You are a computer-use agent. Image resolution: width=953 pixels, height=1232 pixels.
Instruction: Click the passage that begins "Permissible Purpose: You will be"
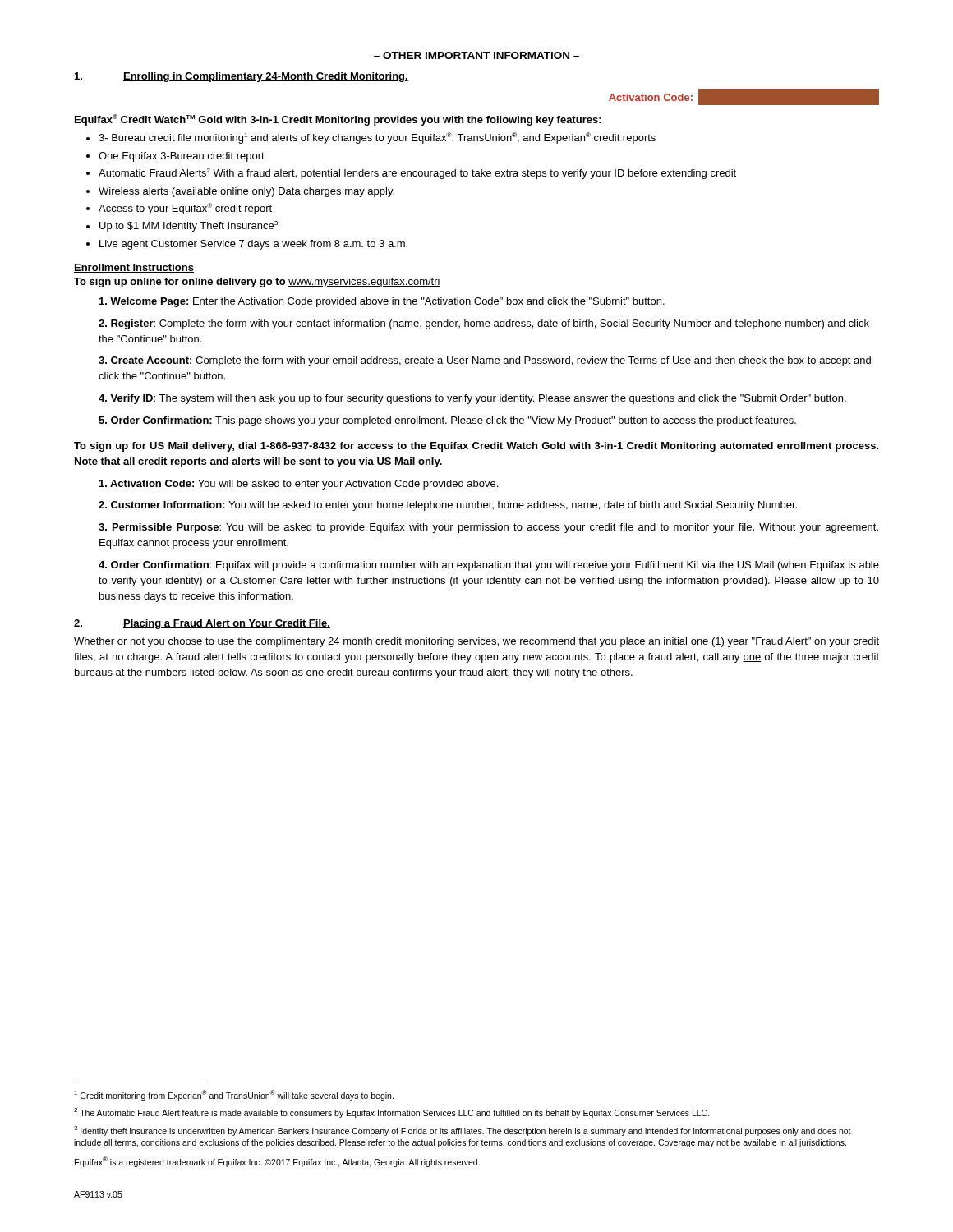[x=489, y=535]
